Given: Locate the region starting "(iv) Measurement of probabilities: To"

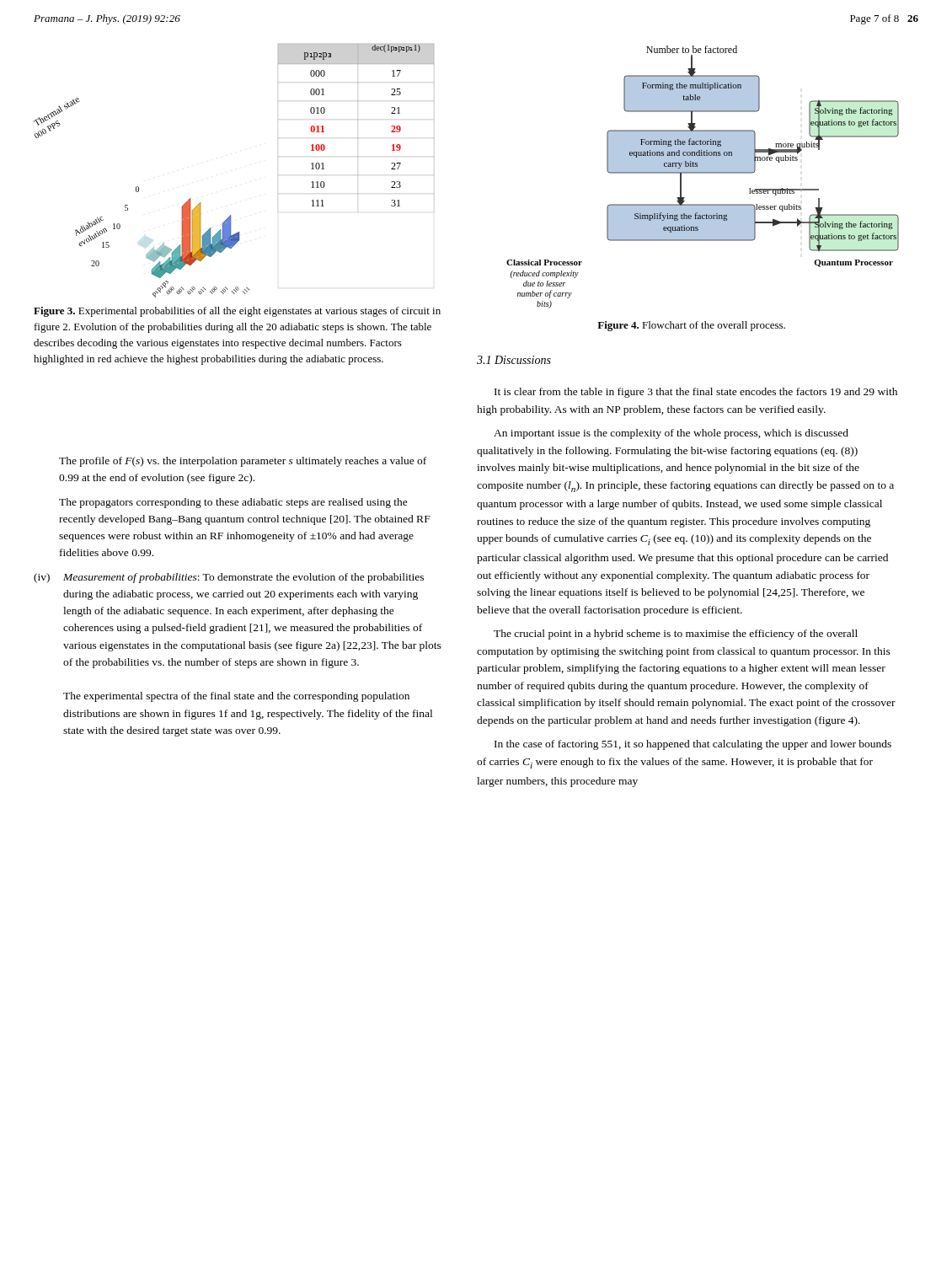Looking at the screenshot, I should click(x=240, y=654).
